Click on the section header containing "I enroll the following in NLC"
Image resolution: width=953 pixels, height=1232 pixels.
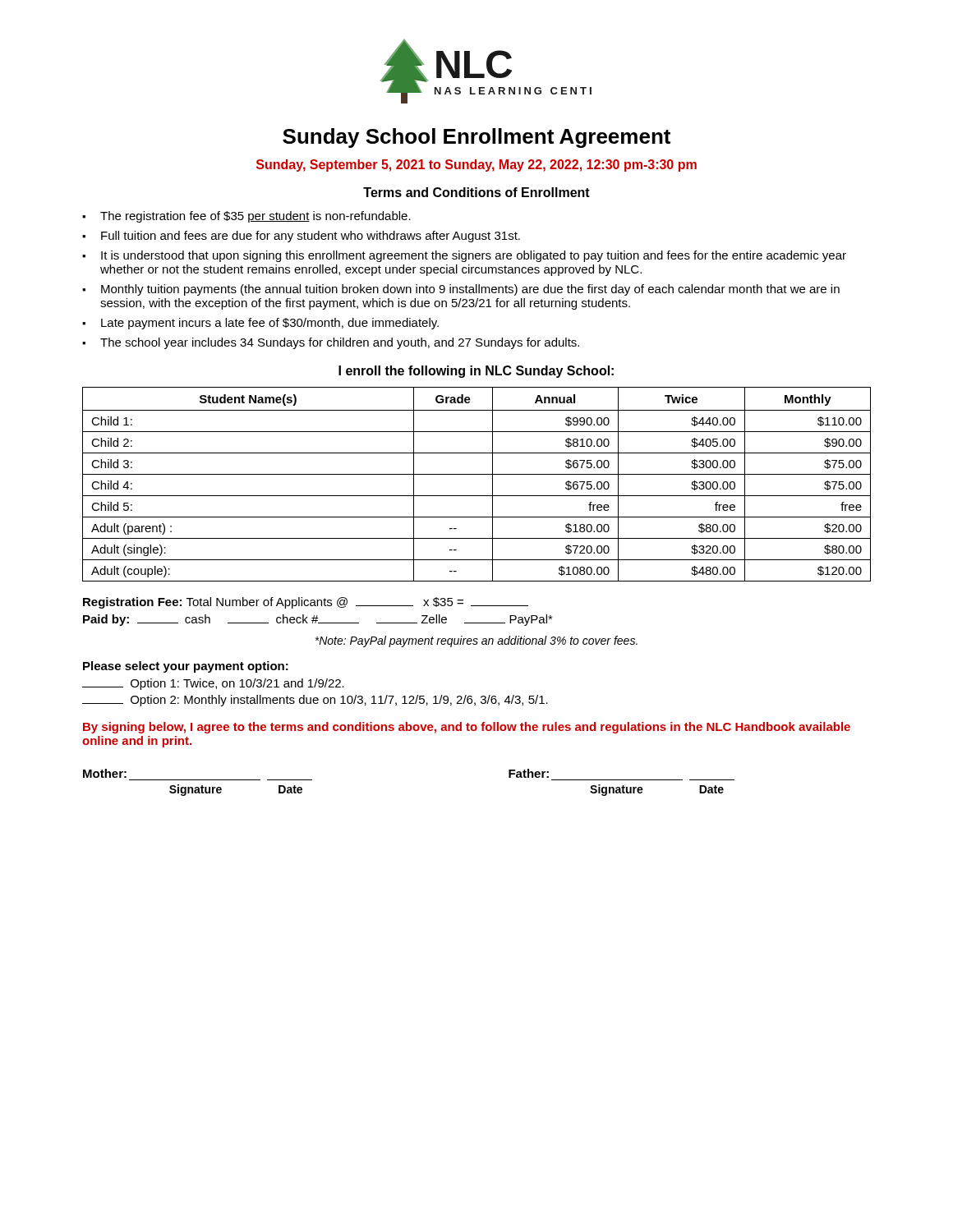click(476, 371)
